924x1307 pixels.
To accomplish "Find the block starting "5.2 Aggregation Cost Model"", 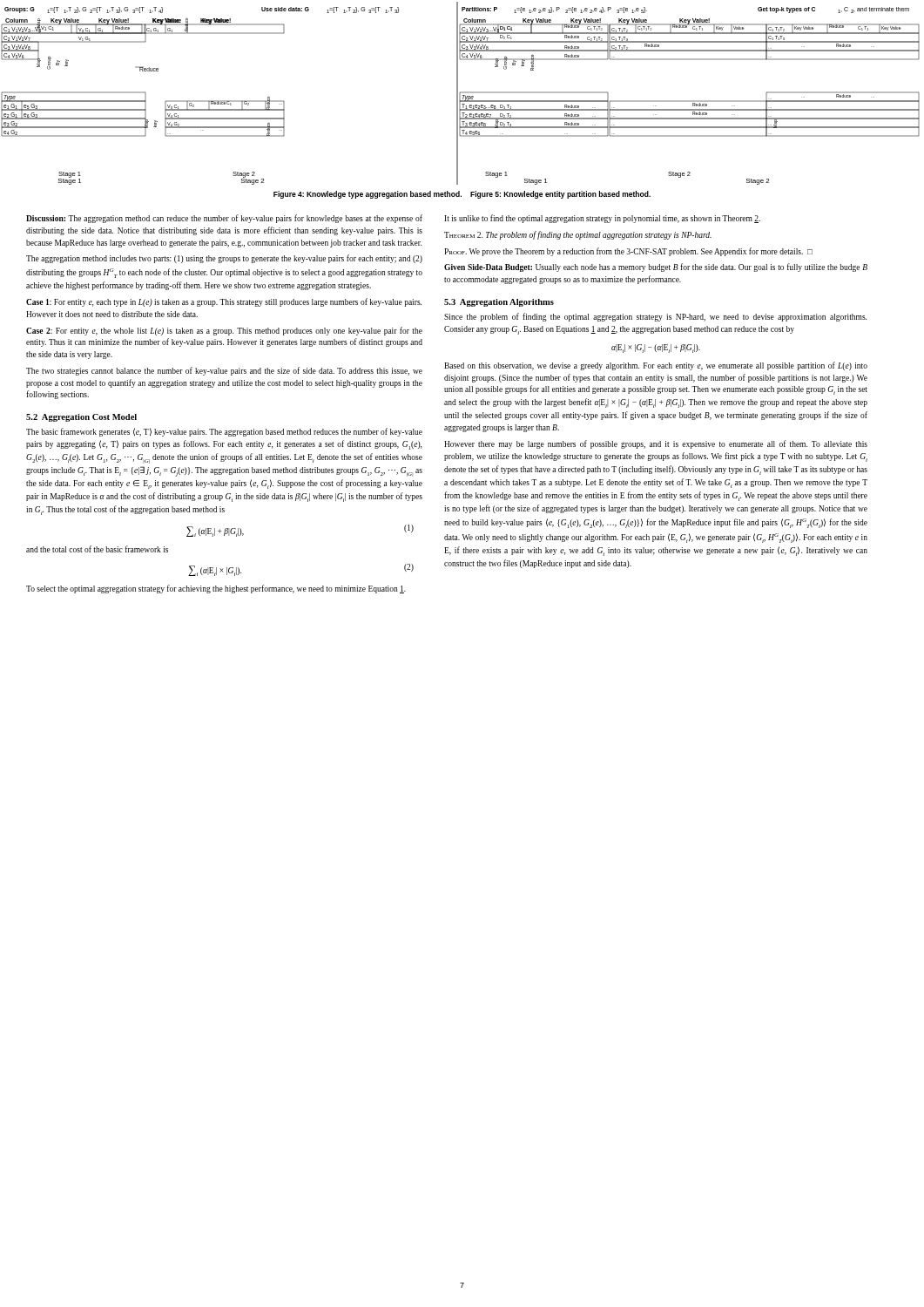I will tap(82, 417).
